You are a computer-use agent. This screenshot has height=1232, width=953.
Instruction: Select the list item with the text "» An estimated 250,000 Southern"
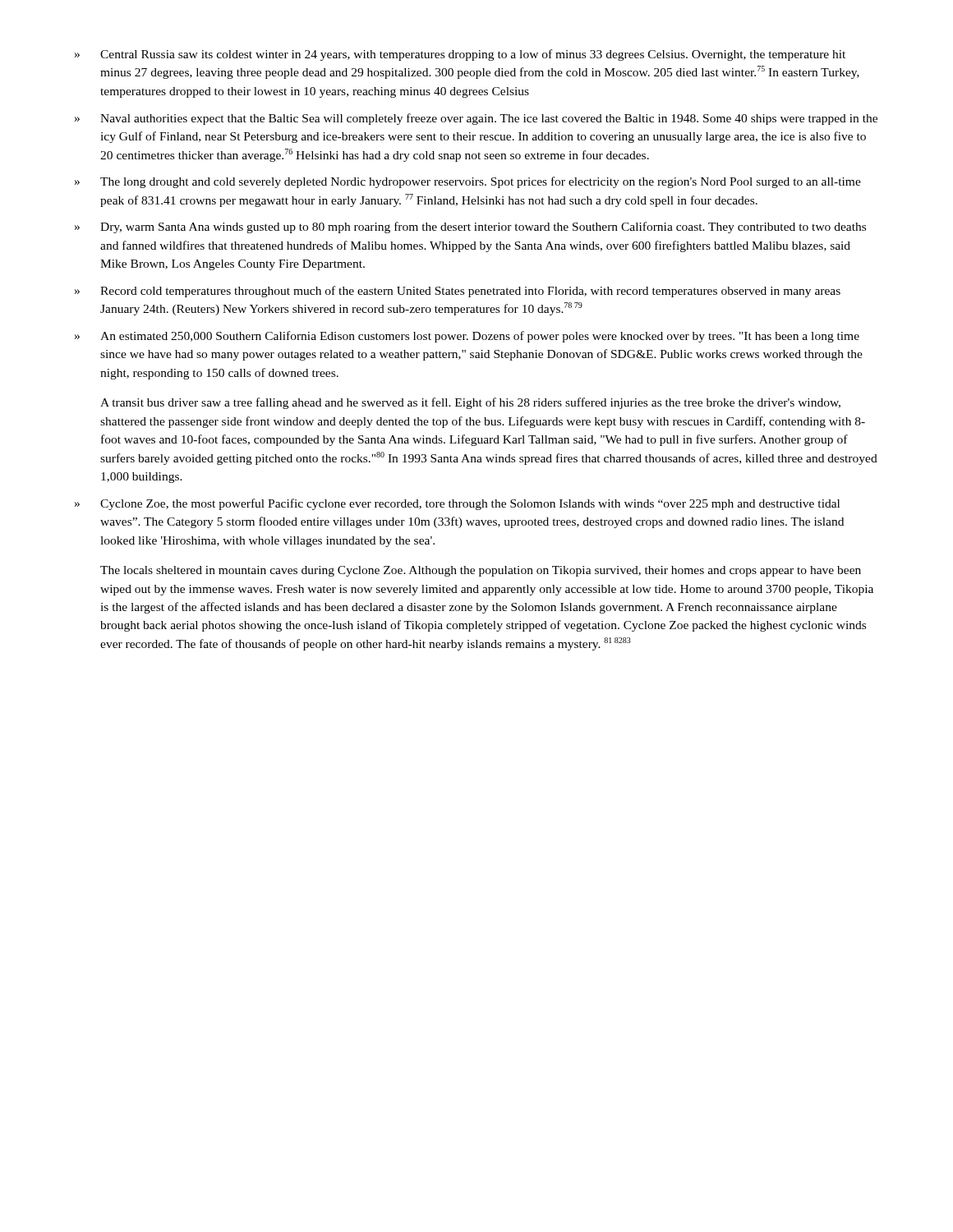tap(476, 354)
